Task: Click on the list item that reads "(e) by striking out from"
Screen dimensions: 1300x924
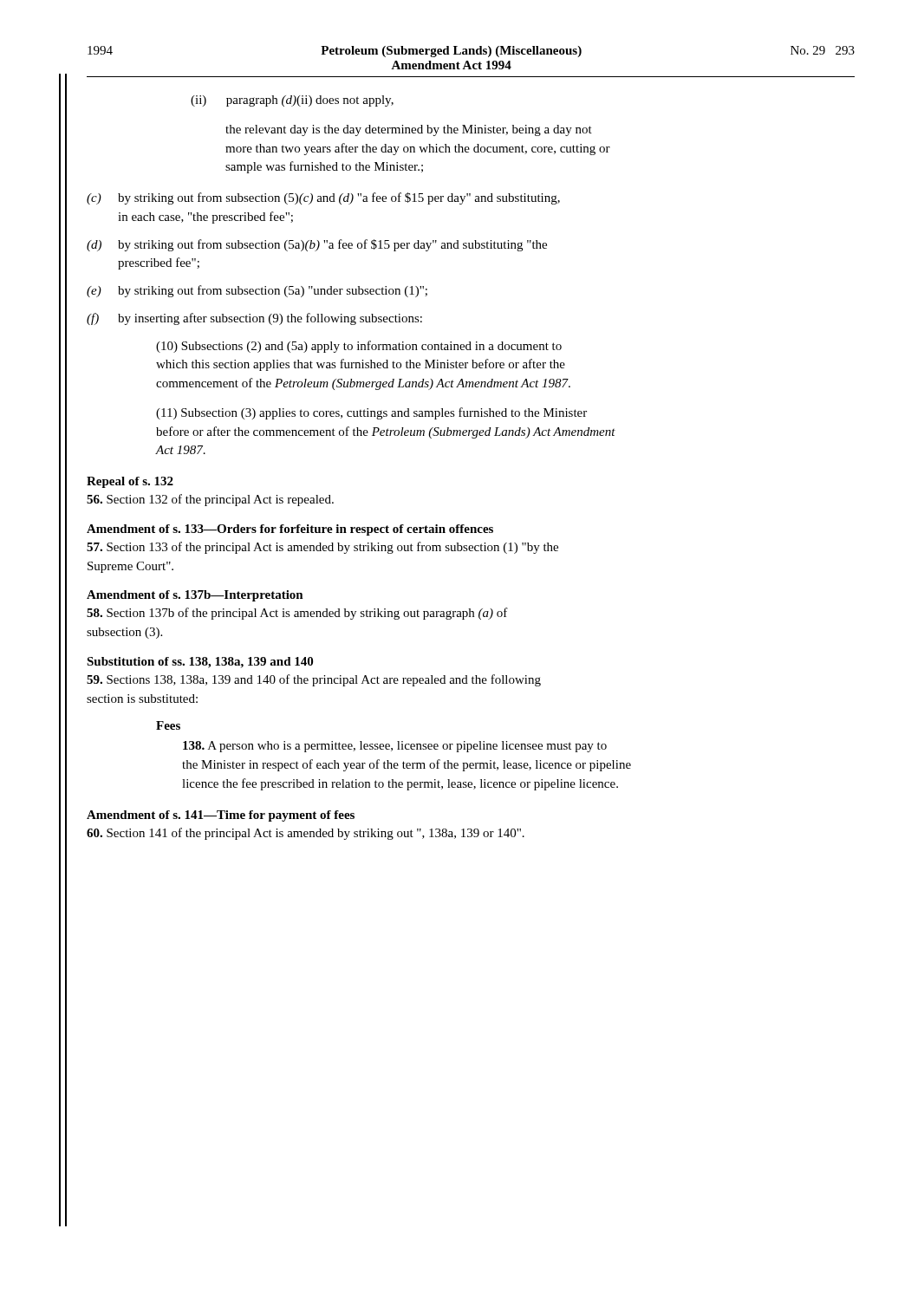Action: (x=257, y=291)
